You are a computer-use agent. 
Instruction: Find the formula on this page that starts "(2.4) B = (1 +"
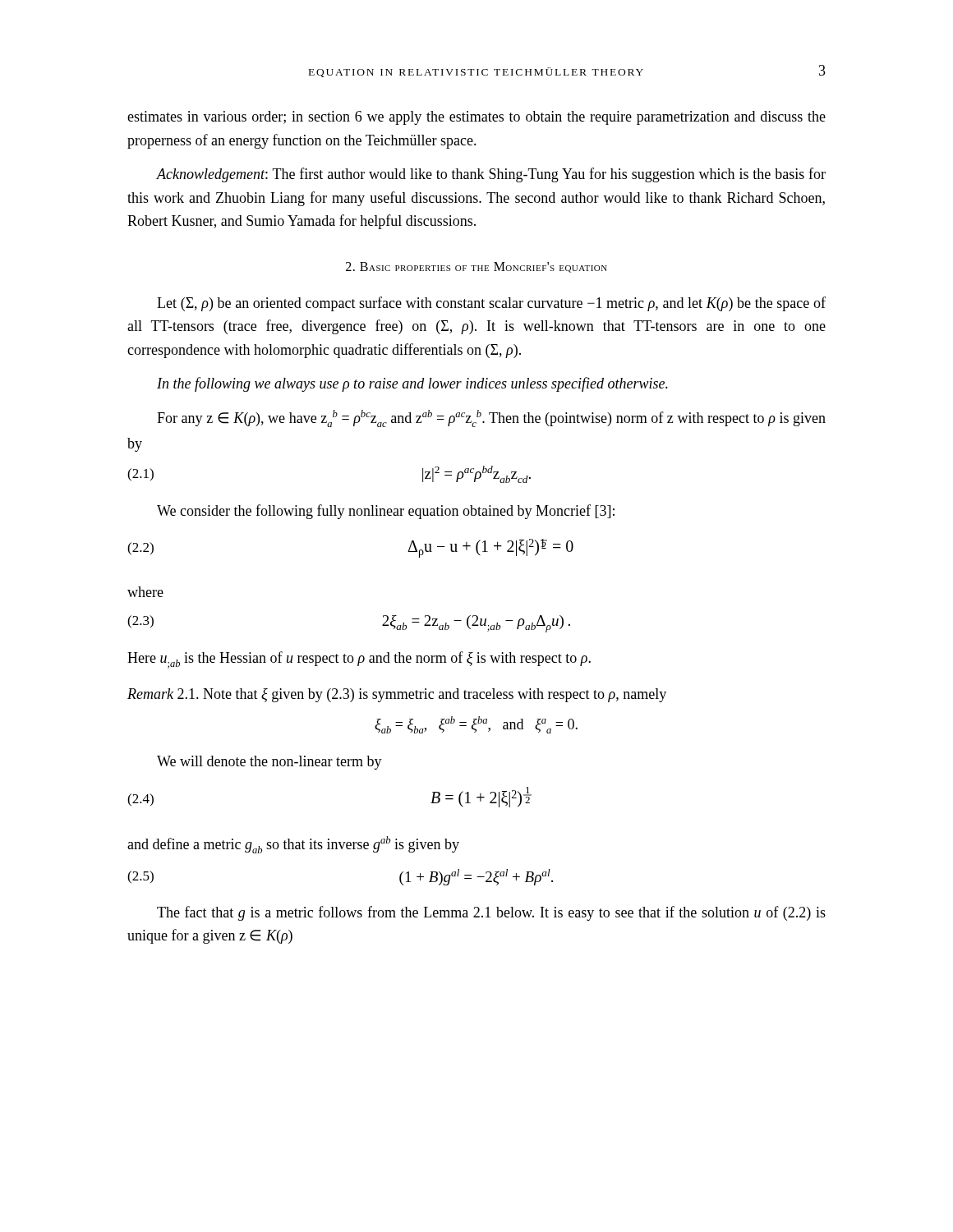[454, 800]
